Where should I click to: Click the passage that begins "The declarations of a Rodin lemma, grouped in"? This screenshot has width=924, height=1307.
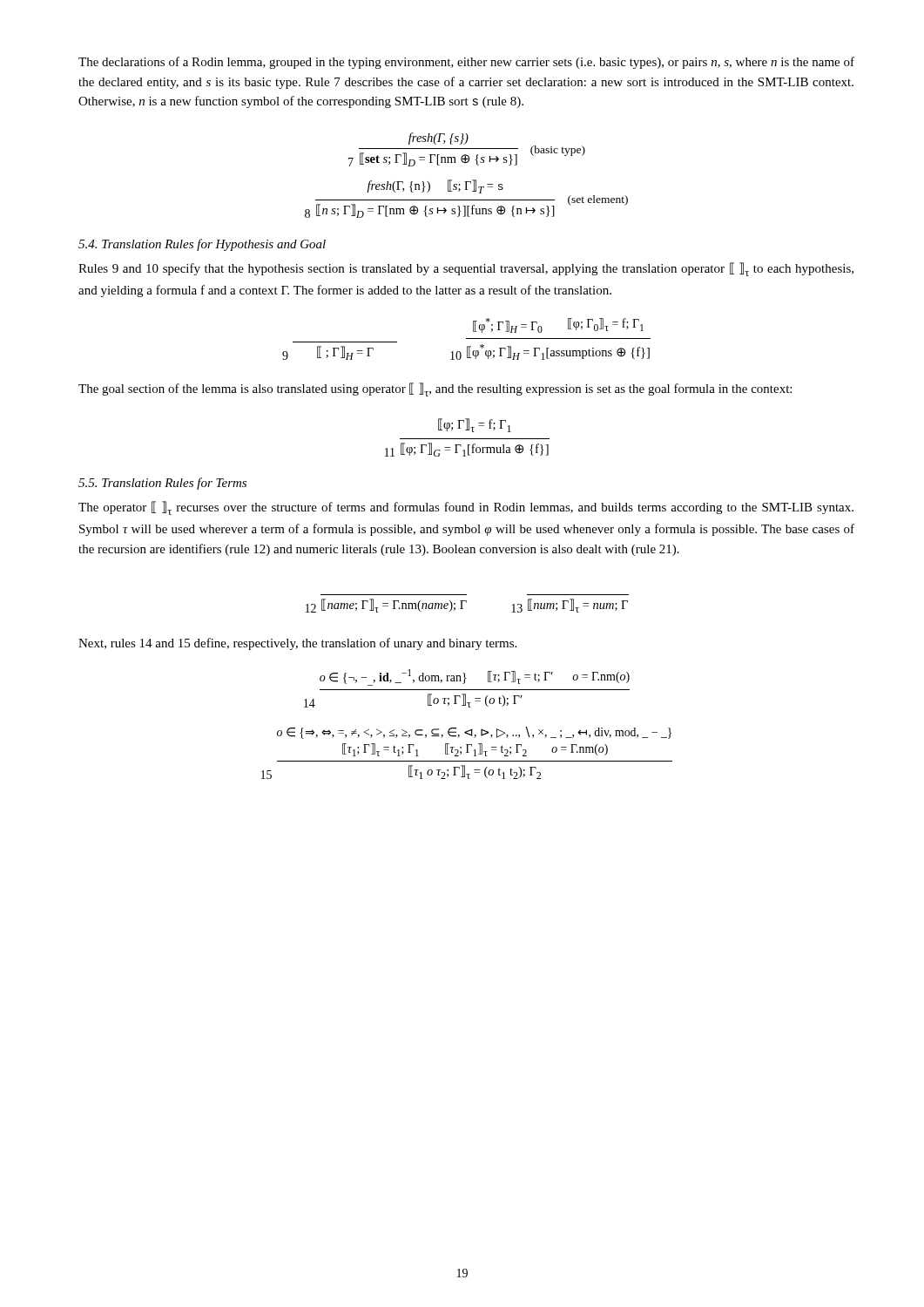tap(466, 82)
